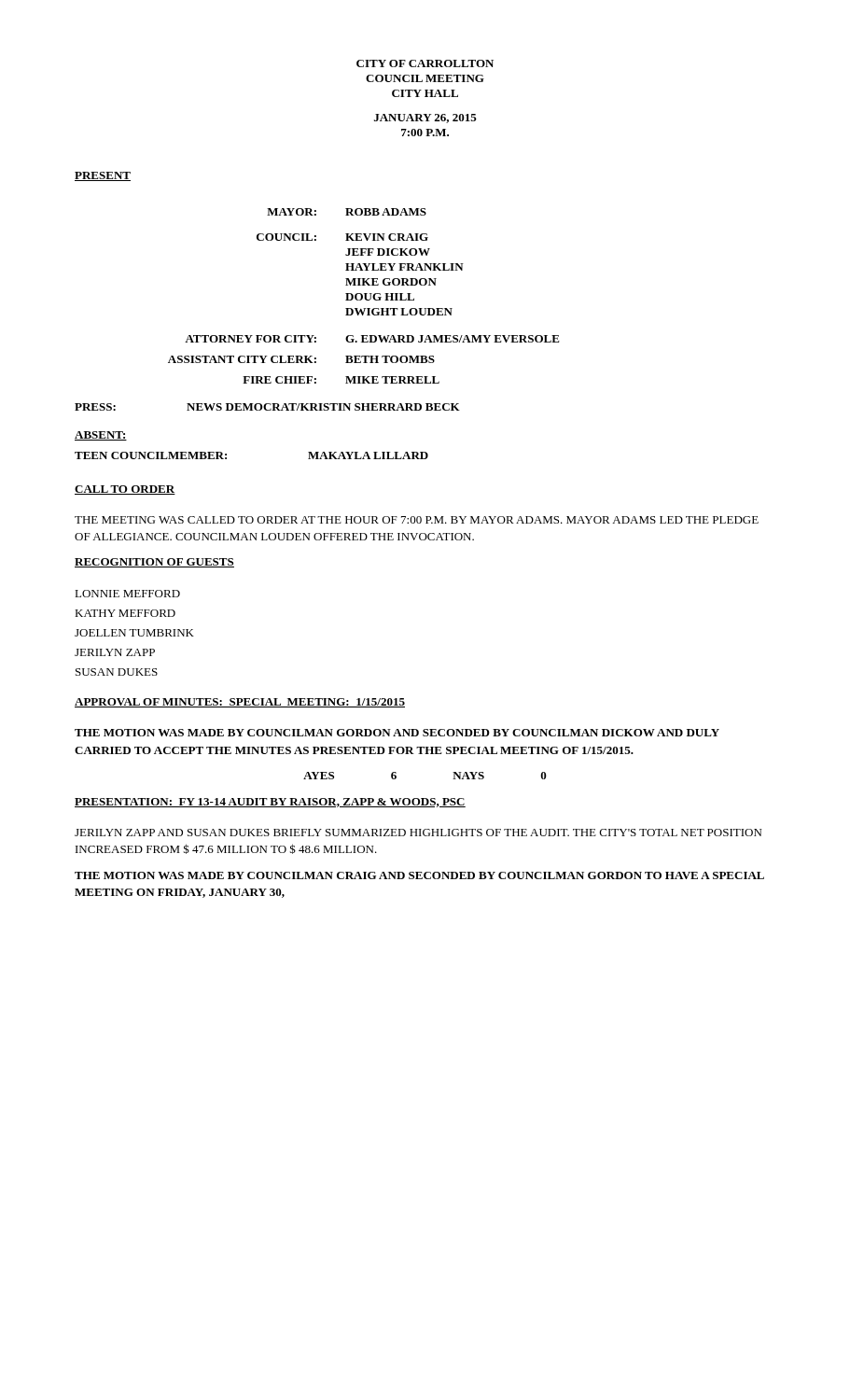
Task: Where is the passage that starts "THE MOTION WAS MADE BY COUNCILMAN CRAIG AND"?
Action: [x=419, y=884]
